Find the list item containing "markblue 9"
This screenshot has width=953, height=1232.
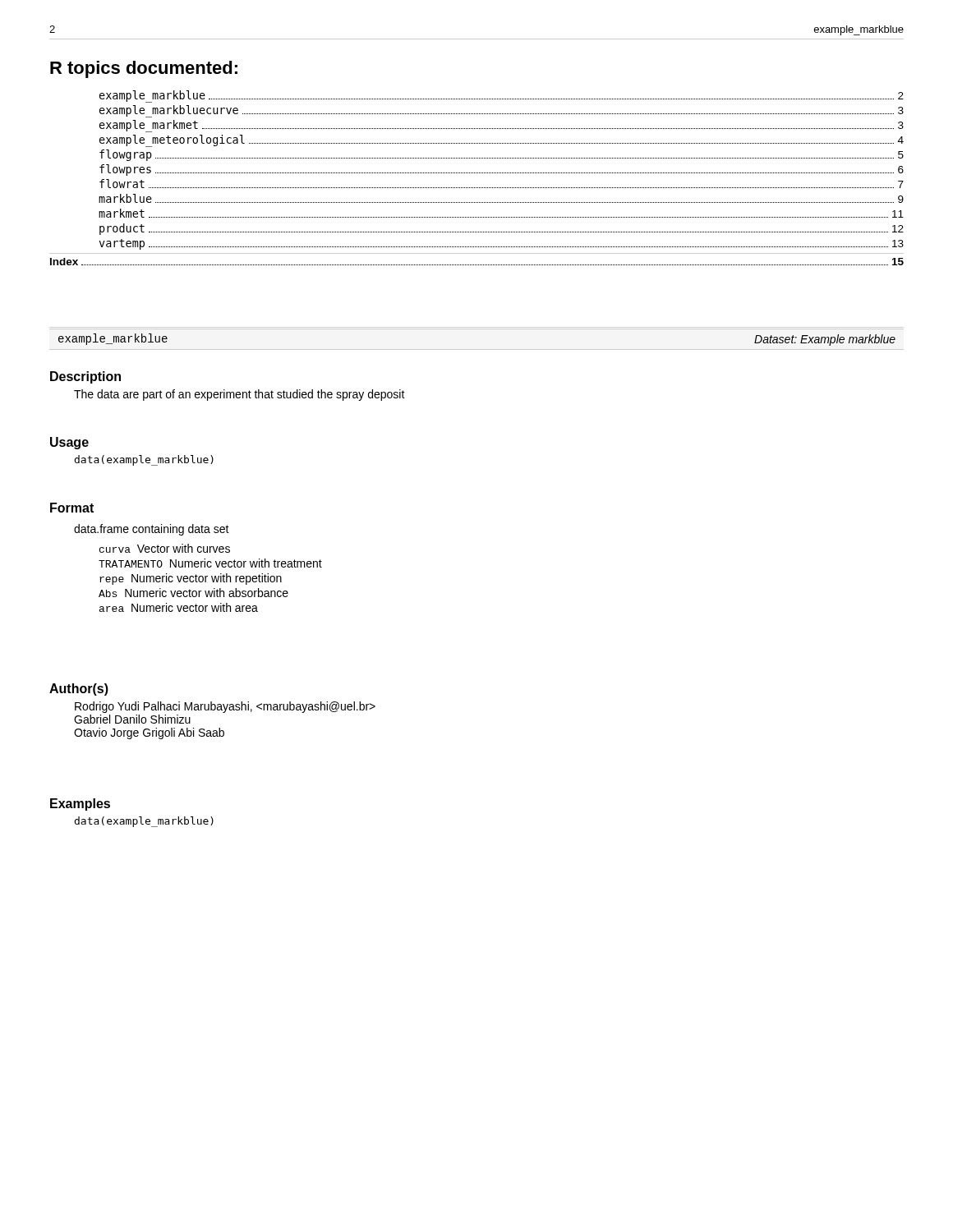coord(501,199)
